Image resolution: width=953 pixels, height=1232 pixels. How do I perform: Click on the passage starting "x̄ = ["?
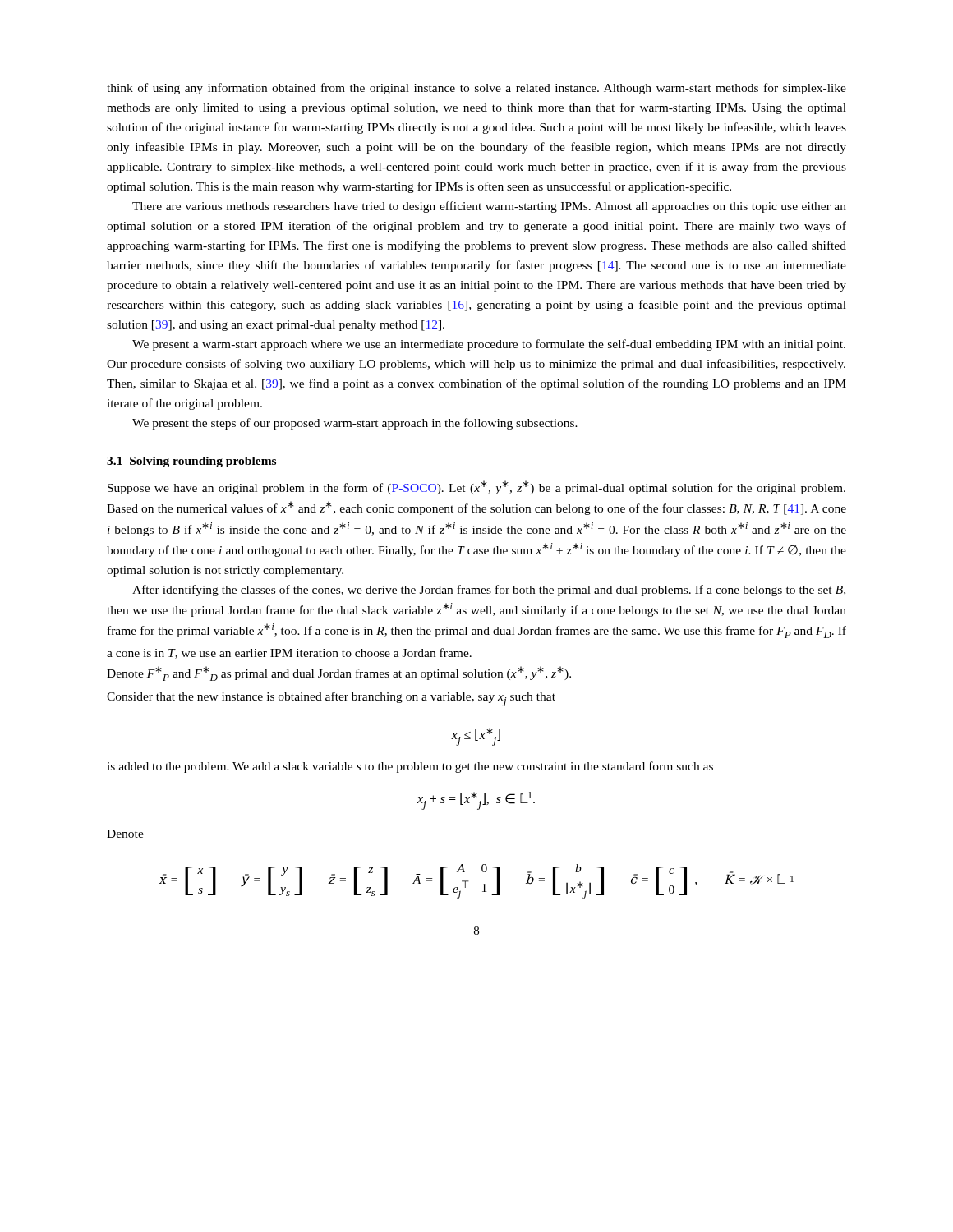pyautogui.click(x=476, y=880)
